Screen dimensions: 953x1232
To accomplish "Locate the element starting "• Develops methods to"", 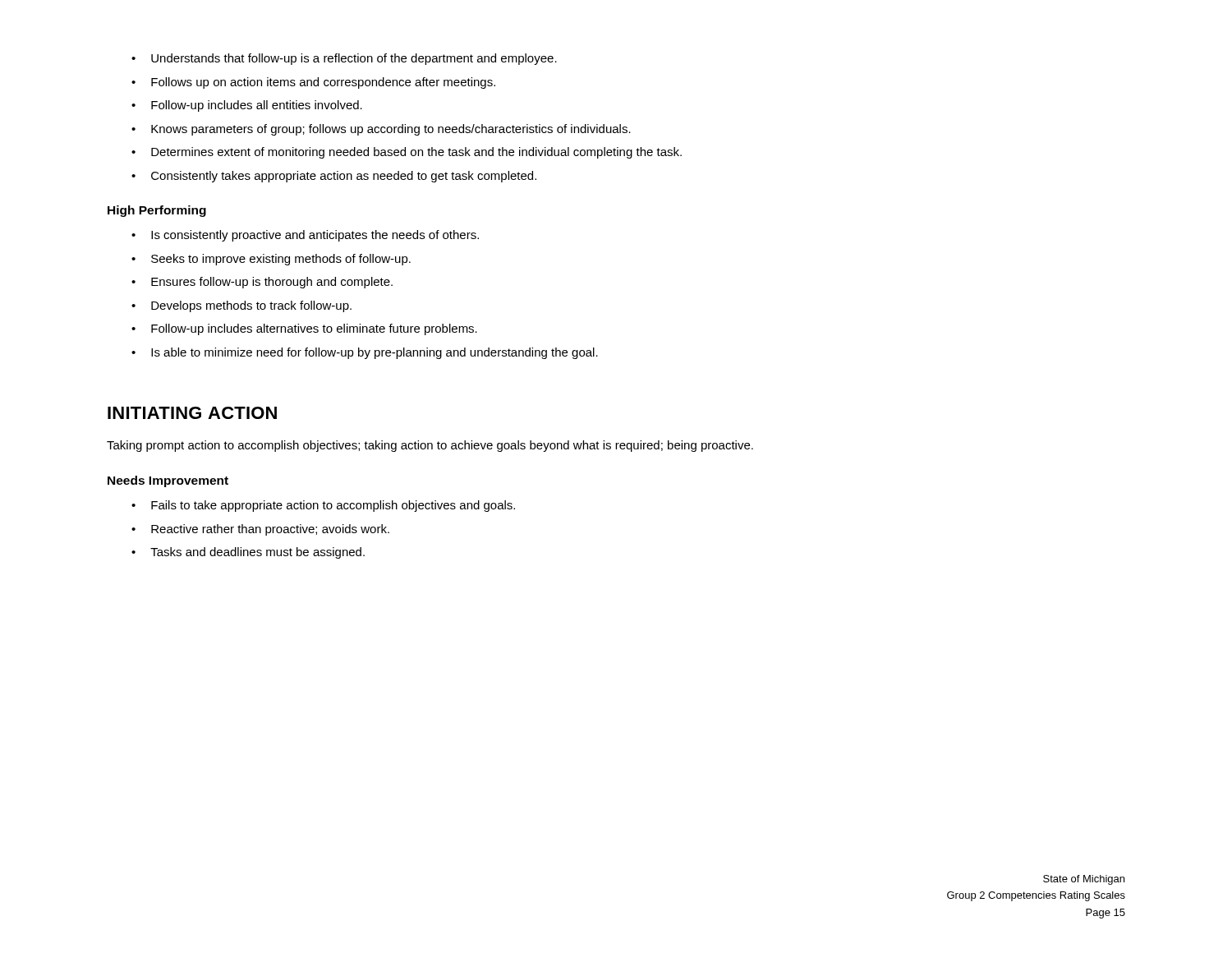I will pos(242,305).
